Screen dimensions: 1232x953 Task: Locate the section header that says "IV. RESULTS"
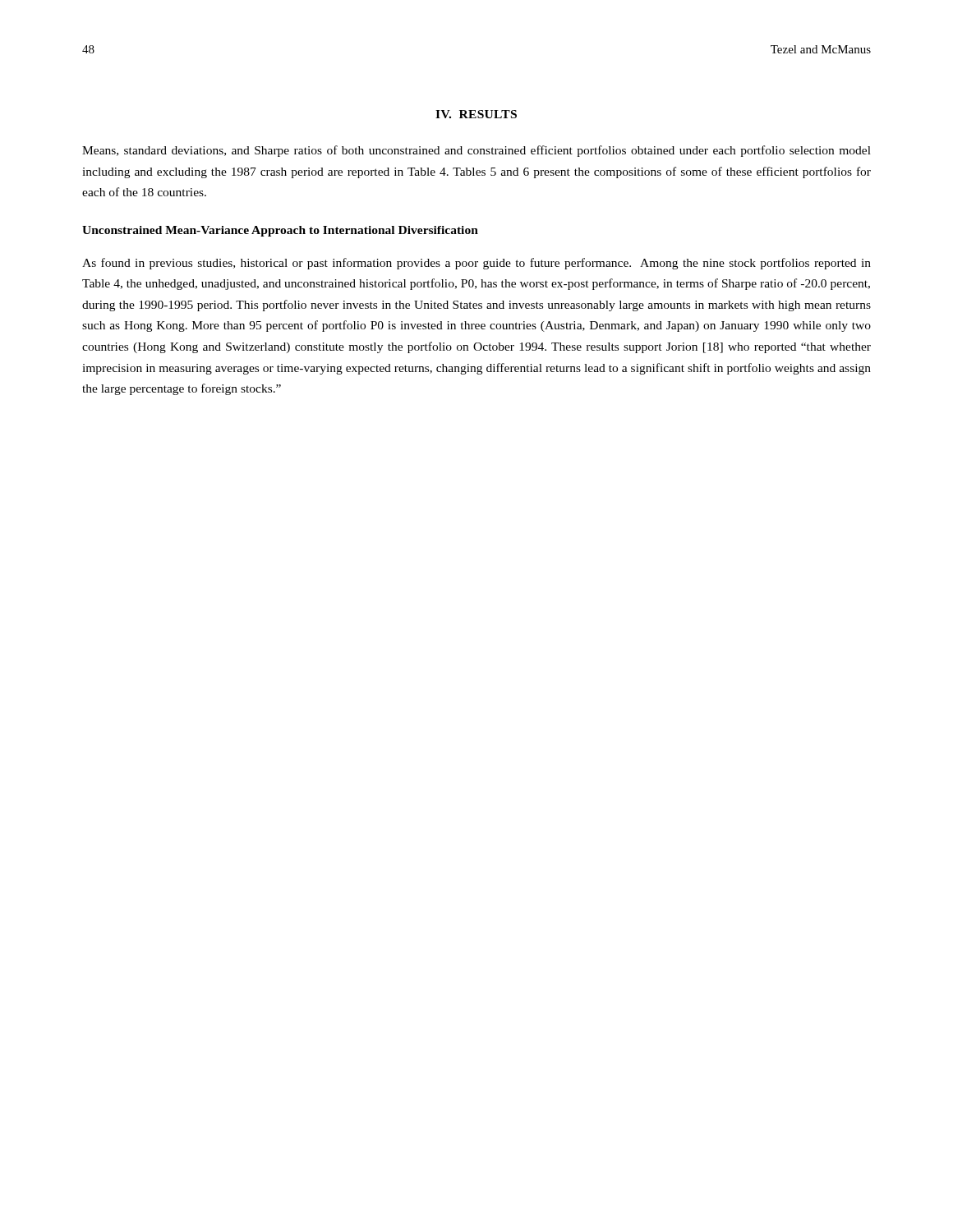(x=476, y=114)
